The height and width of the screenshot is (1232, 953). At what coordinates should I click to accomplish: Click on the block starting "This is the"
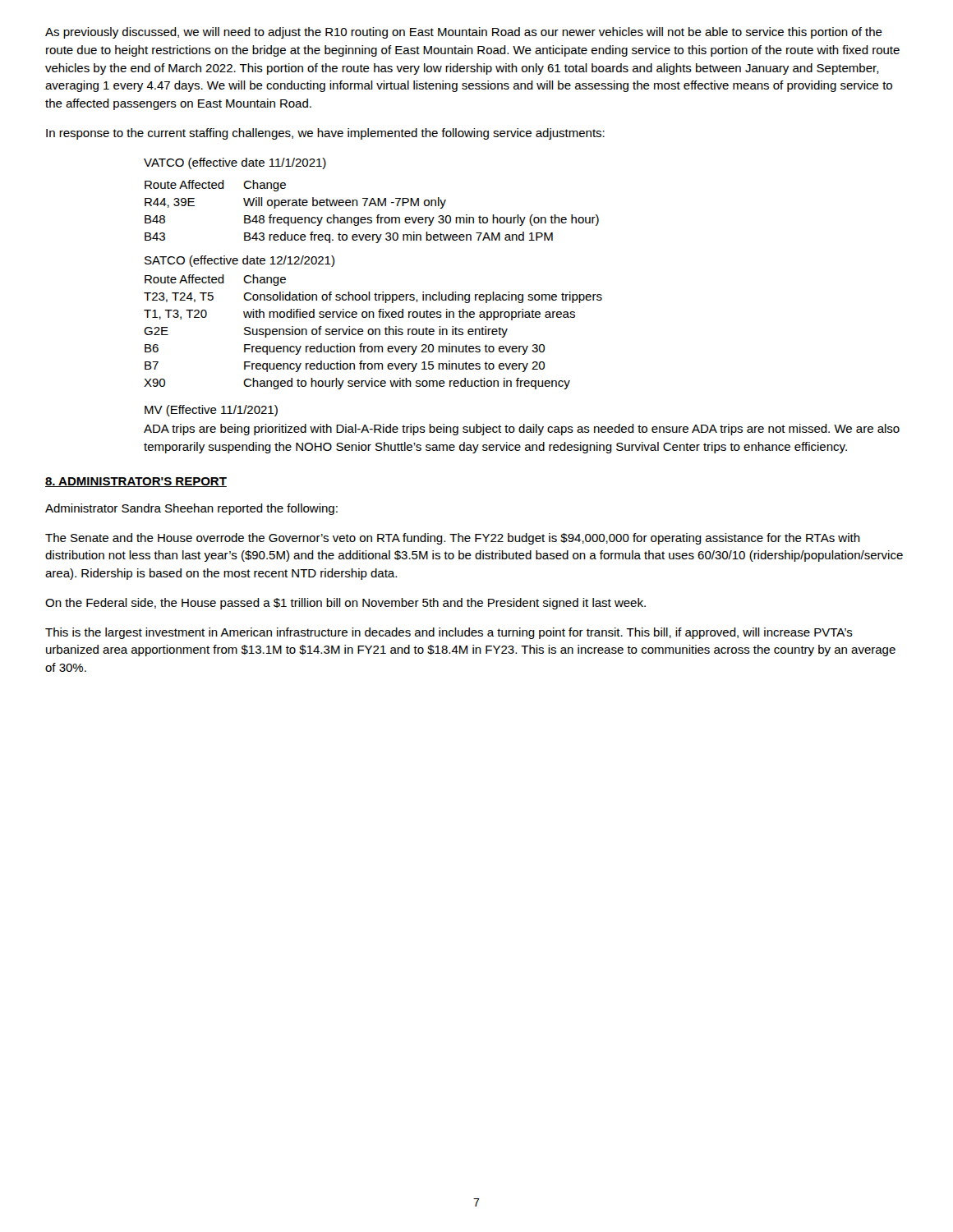click(476, 650)
